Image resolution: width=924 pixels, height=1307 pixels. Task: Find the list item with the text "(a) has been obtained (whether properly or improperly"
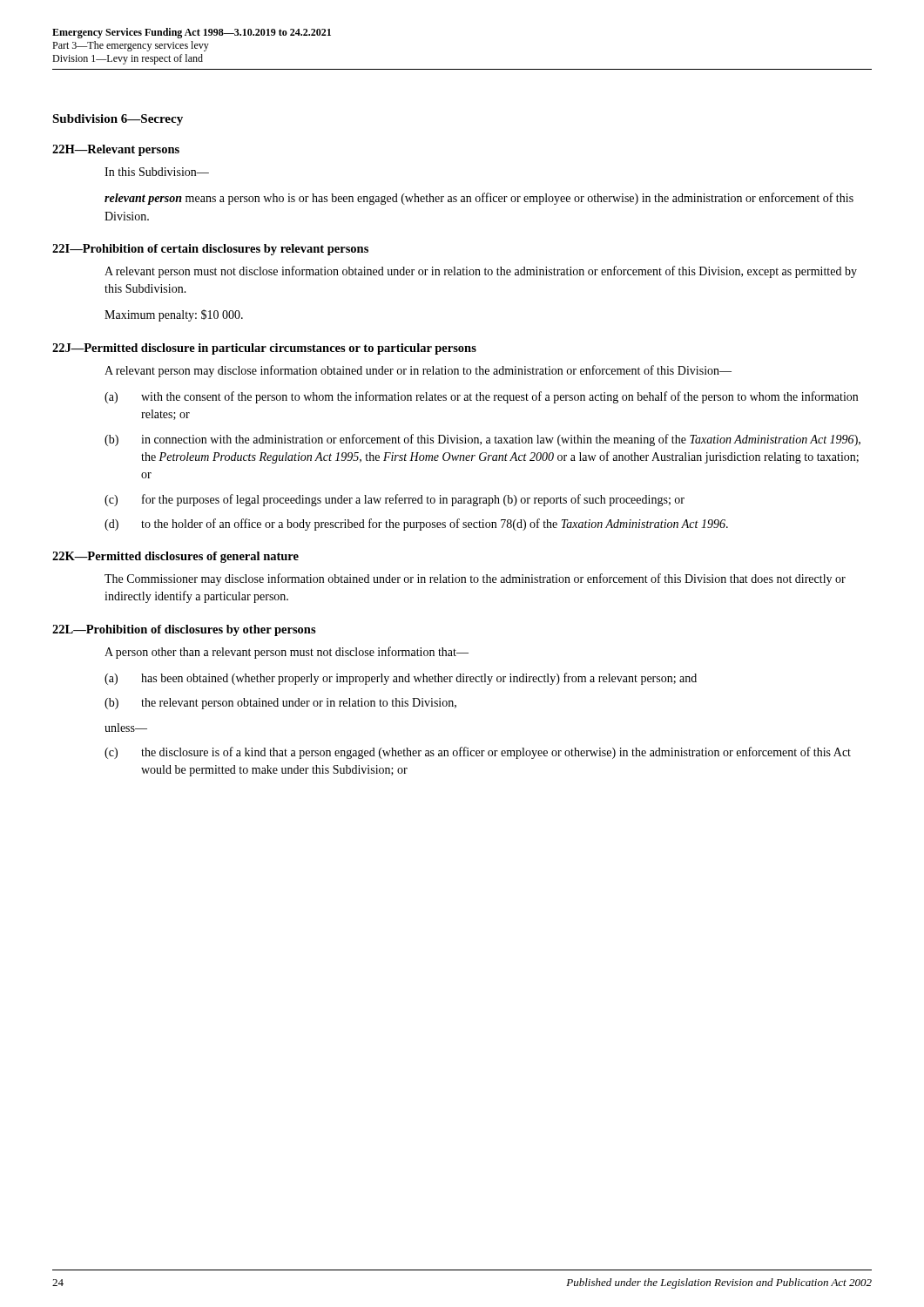coord(488,679)
